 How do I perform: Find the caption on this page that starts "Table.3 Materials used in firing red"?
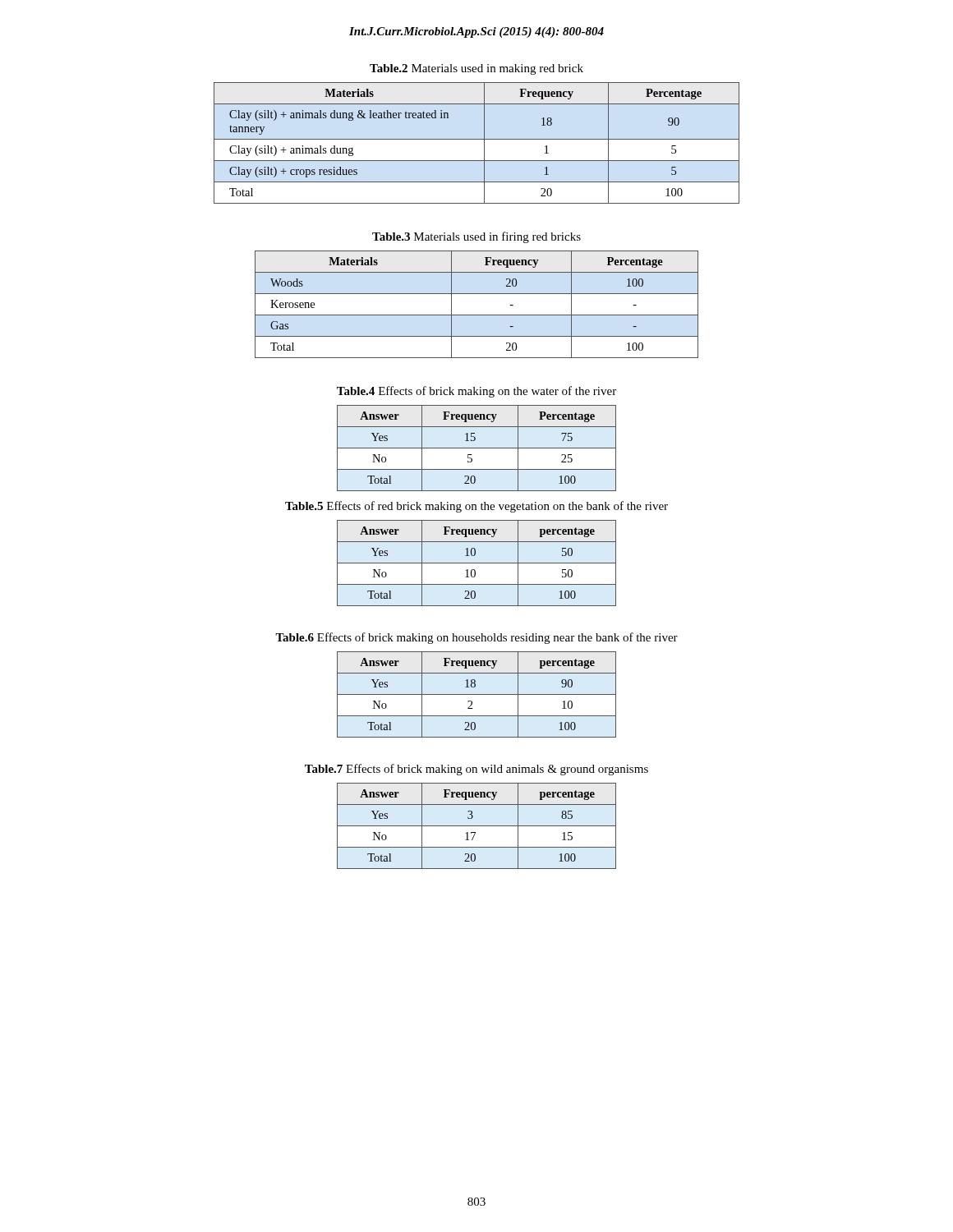pyautogui.click(x=476, y=237)
